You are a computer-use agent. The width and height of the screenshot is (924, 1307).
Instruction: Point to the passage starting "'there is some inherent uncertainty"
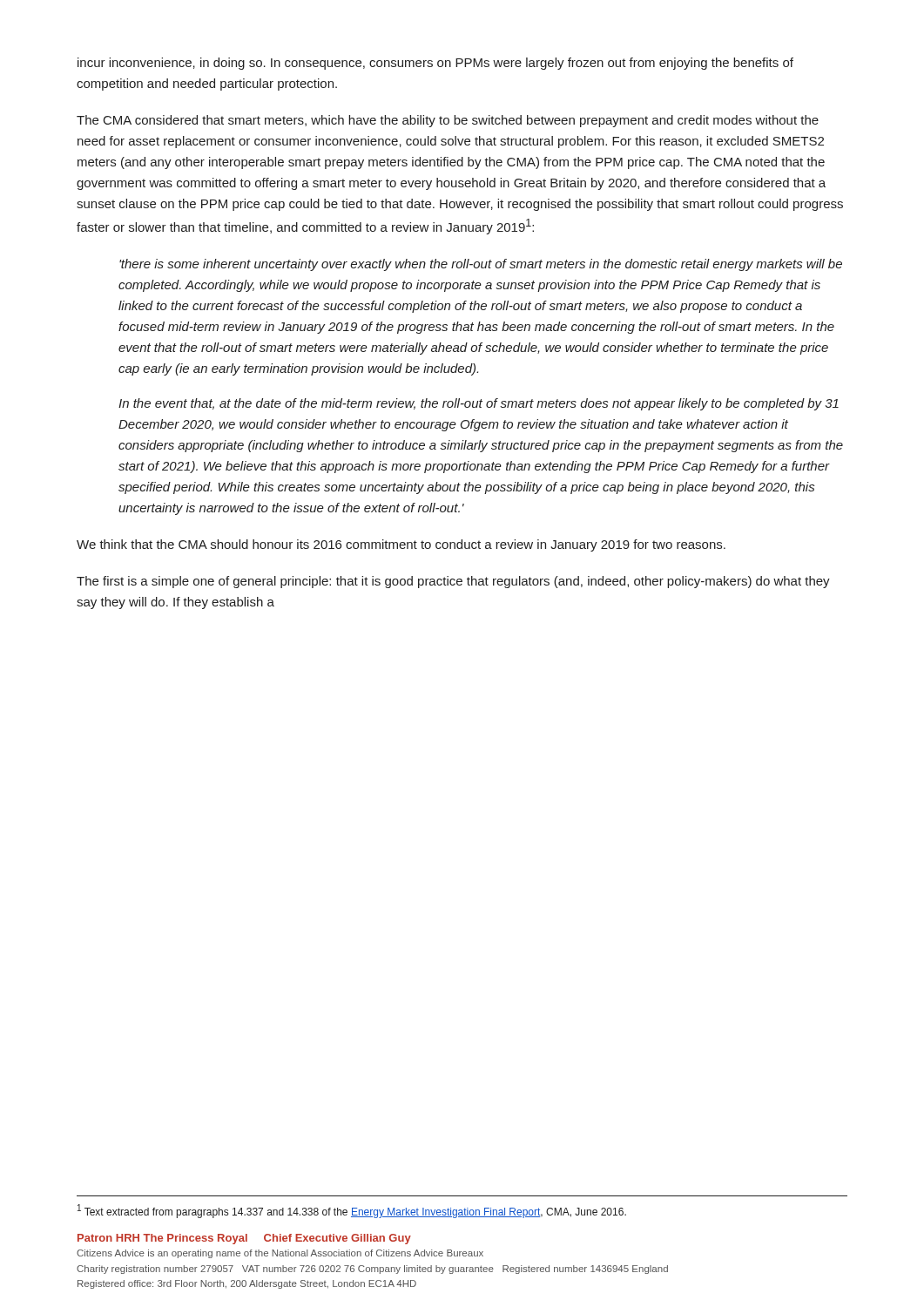(481, 265)
